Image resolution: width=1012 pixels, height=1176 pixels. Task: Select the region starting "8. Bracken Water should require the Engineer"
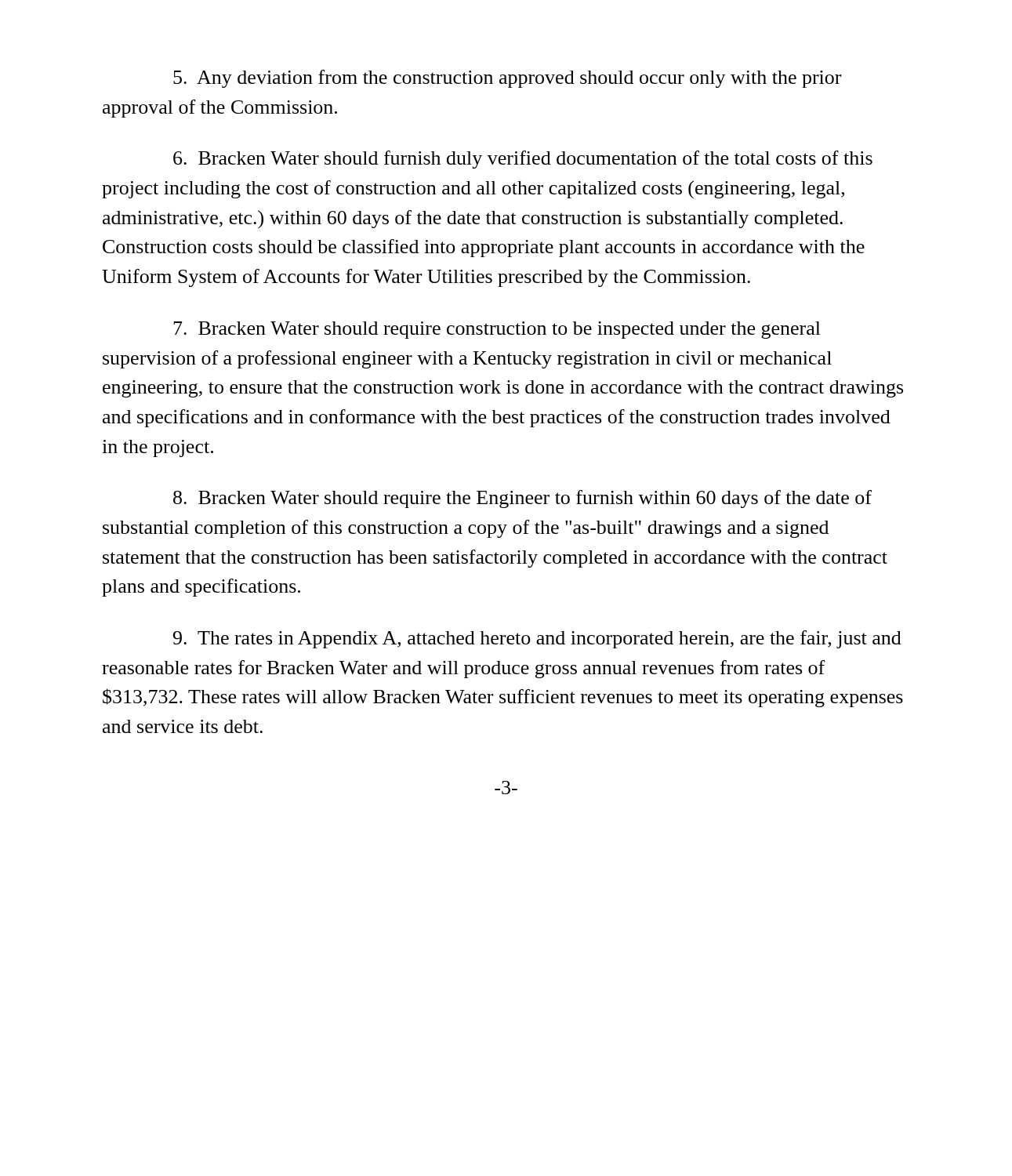click(x=495, y=542)
